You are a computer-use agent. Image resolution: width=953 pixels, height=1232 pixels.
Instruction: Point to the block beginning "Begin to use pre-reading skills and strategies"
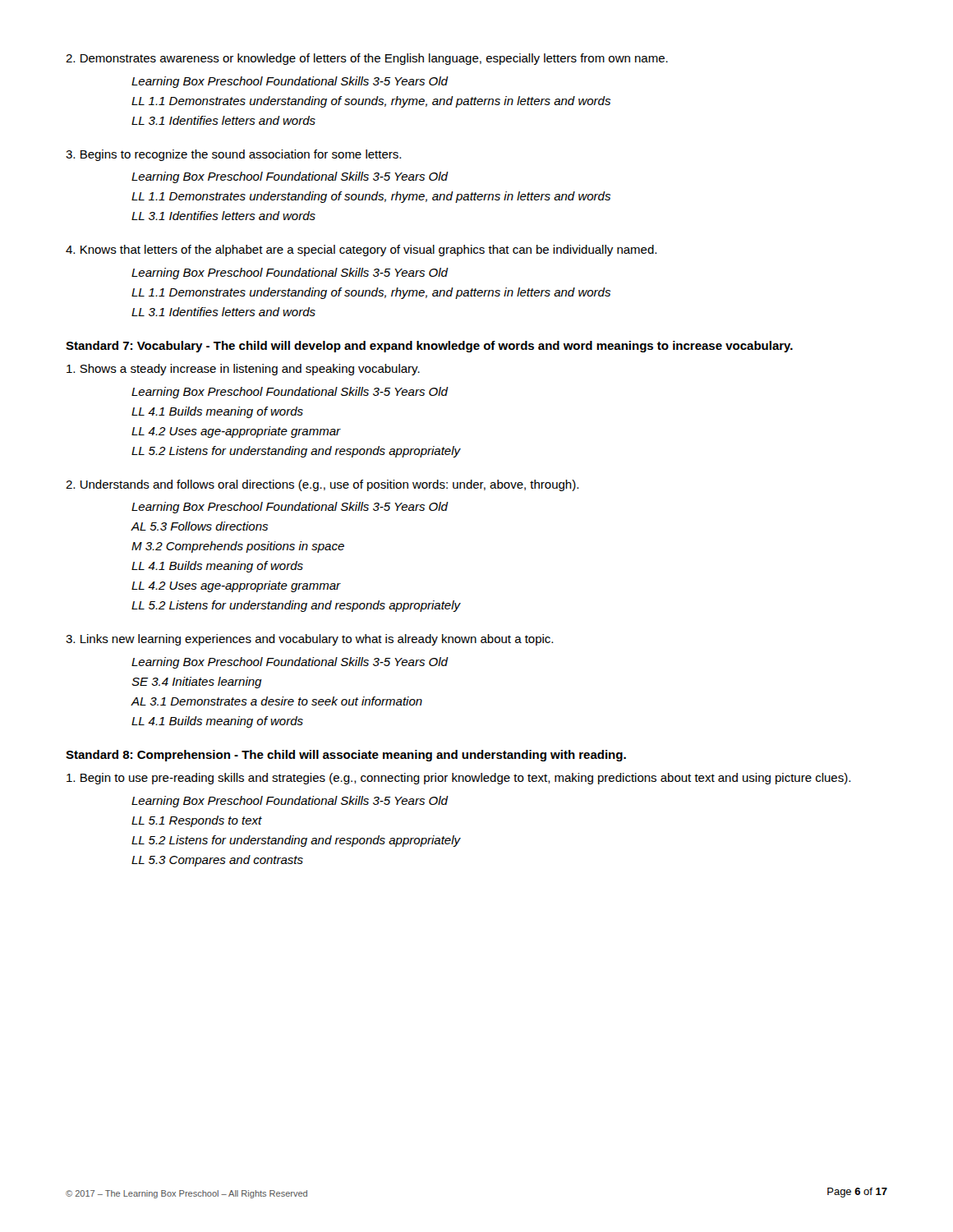coord(476,778)
